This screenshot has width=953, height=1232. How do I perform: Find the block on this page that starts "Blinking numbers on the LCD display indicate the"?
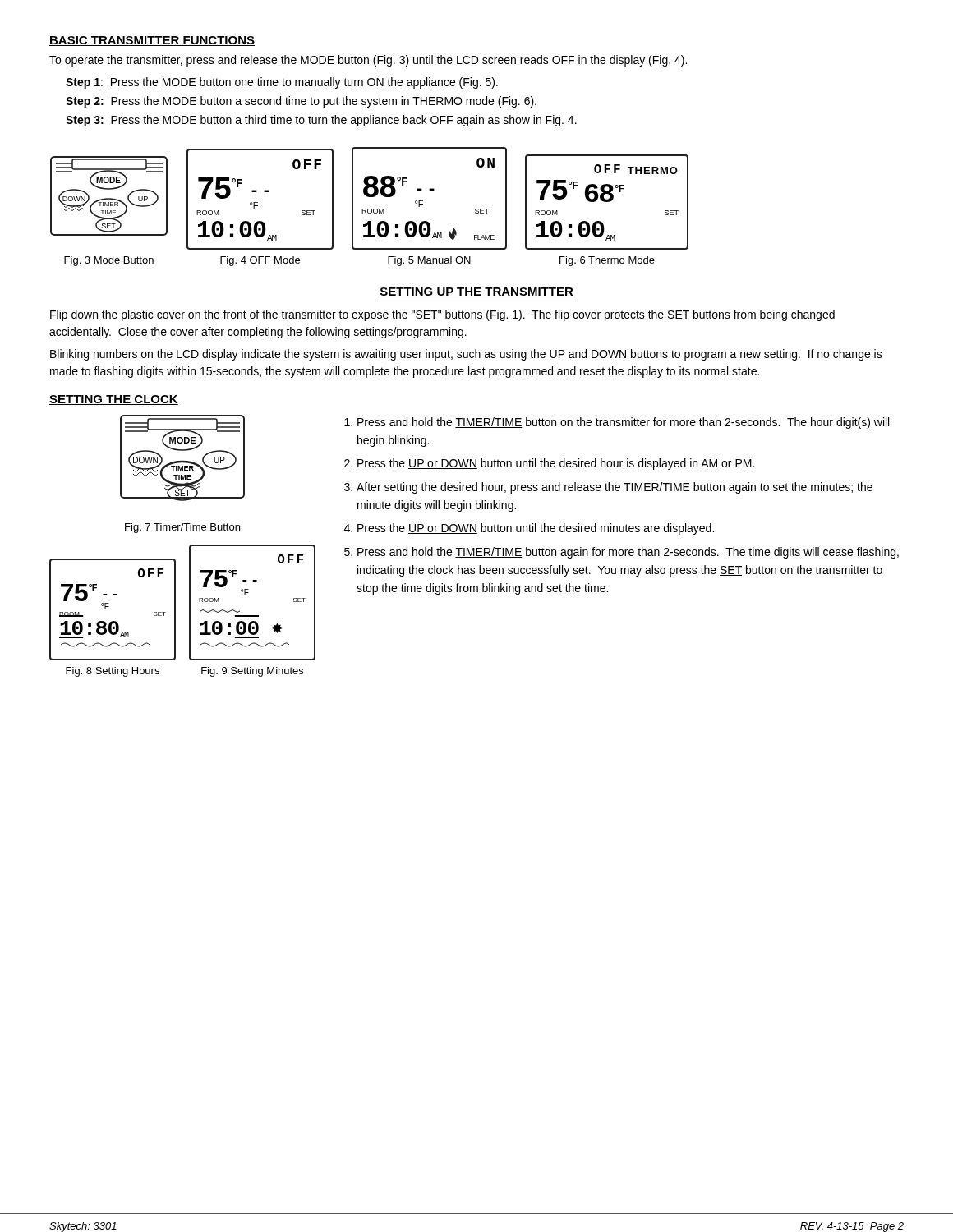[x=466, y=363]
